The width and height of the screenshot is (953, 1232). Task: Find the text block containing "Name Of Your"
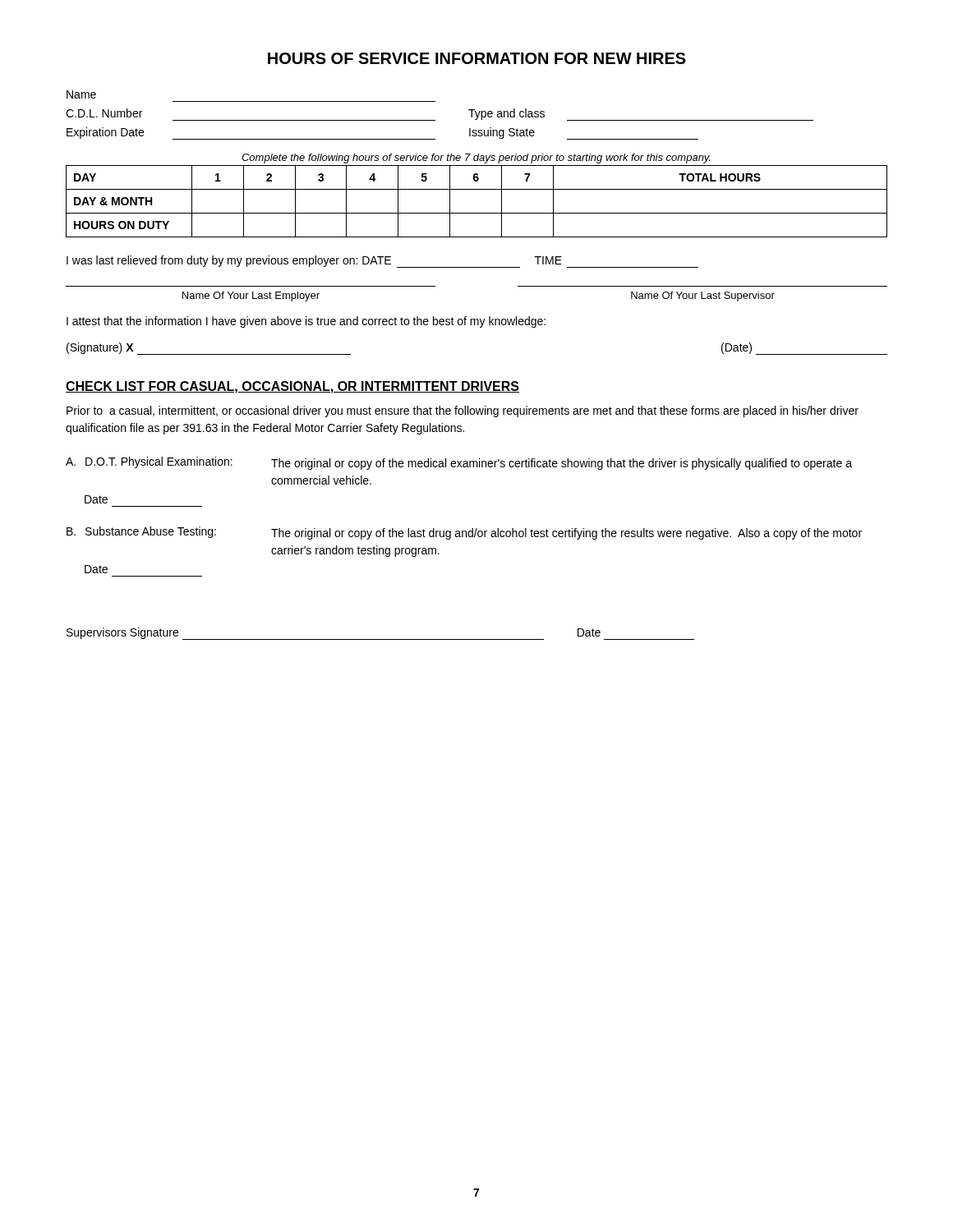[x=247, y=296]
